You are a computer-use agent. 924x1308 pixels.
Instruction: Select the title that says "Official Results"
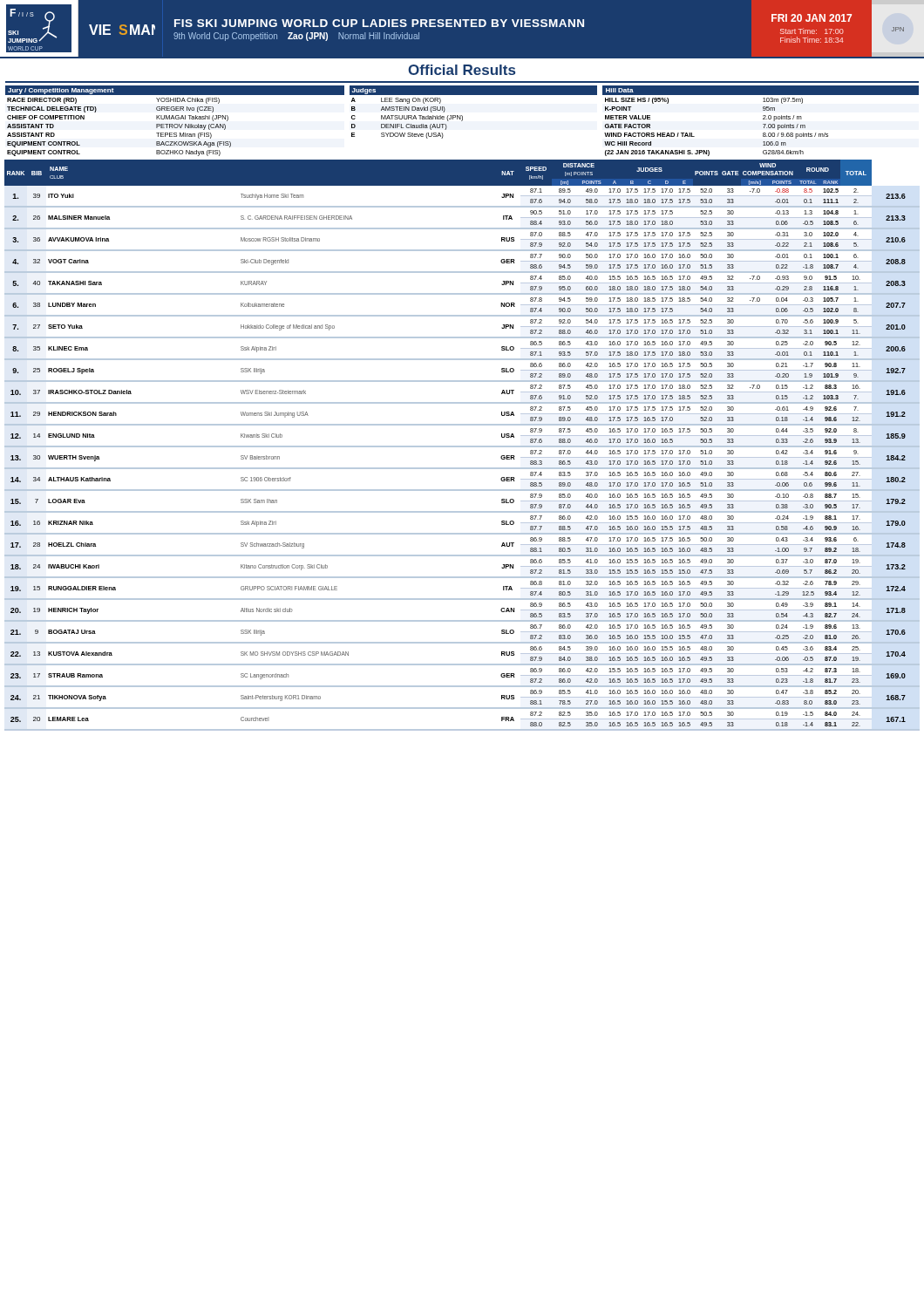pos(462,70)
